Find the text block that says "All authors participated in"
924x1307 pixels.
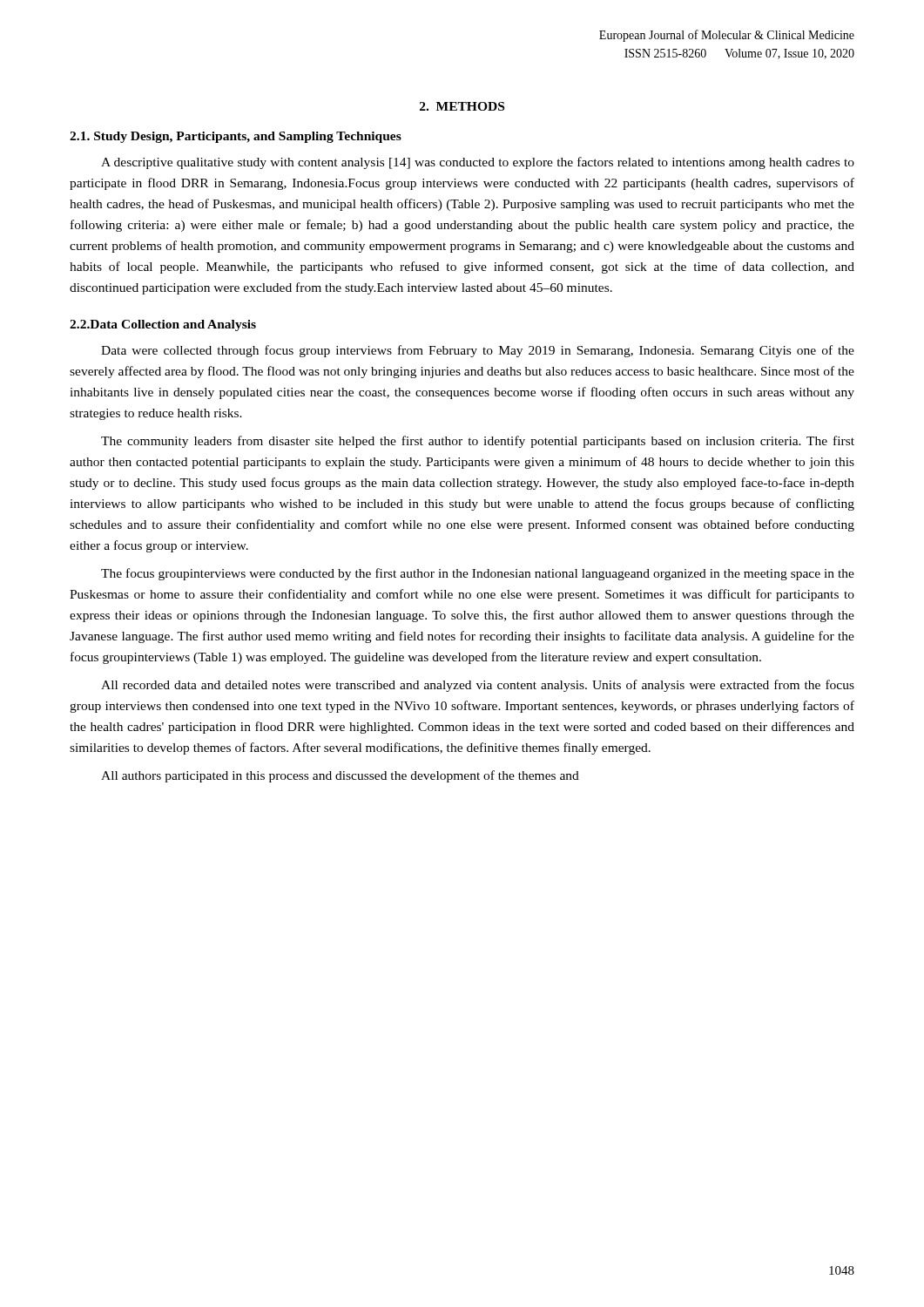340,775
